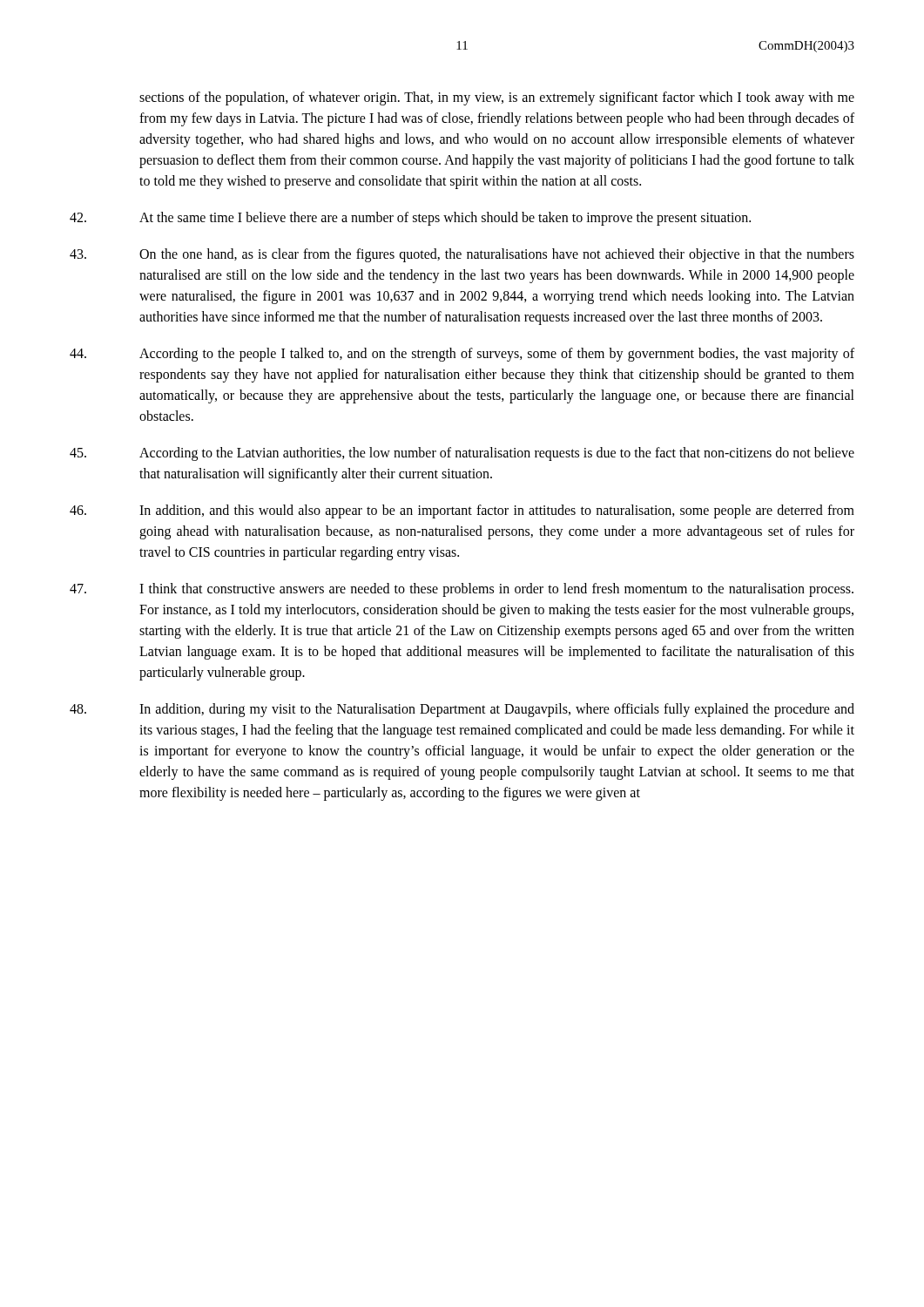Select the element starting "46. In addition, and this would also appear"
Image resolution: width=924 pixels, height=1307 pixels.
coord(462,532)
